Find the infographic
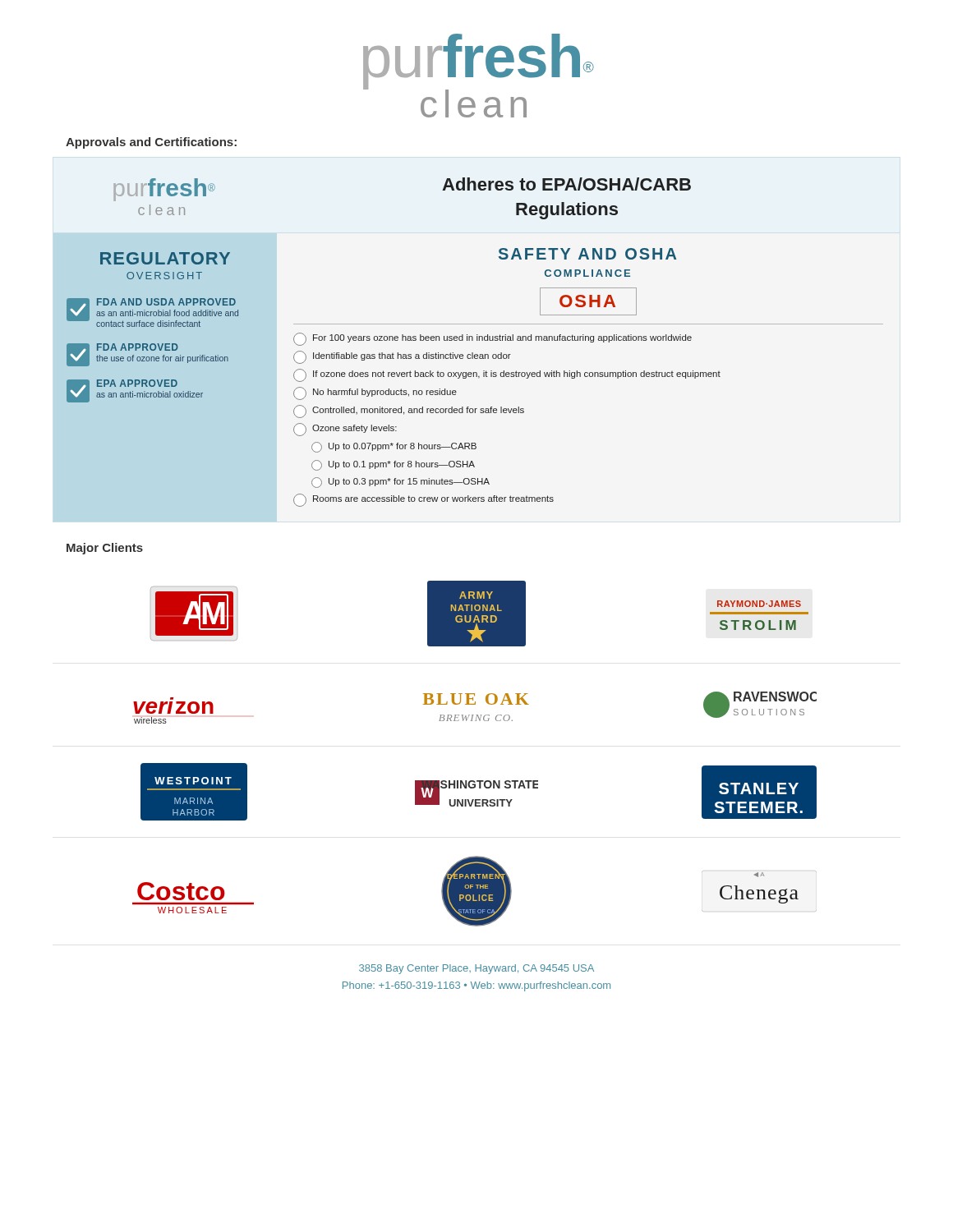This screenshot has height=1232, width=953. pyautogui.click(x=476, y=340)
